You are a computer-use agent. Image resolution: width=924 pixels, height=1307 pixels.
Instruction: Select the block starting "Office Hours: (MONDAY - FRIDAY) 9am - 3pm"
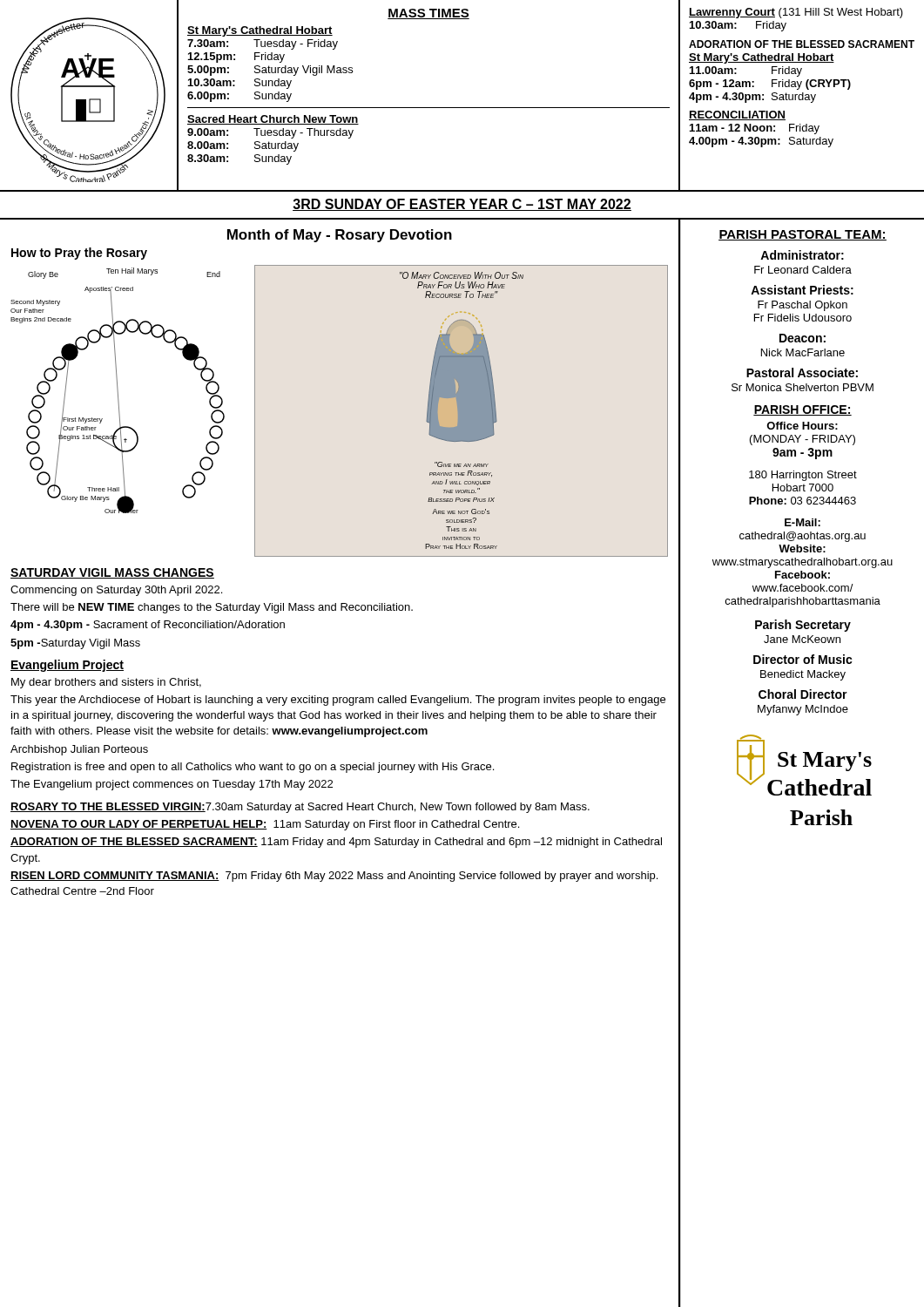803,439
